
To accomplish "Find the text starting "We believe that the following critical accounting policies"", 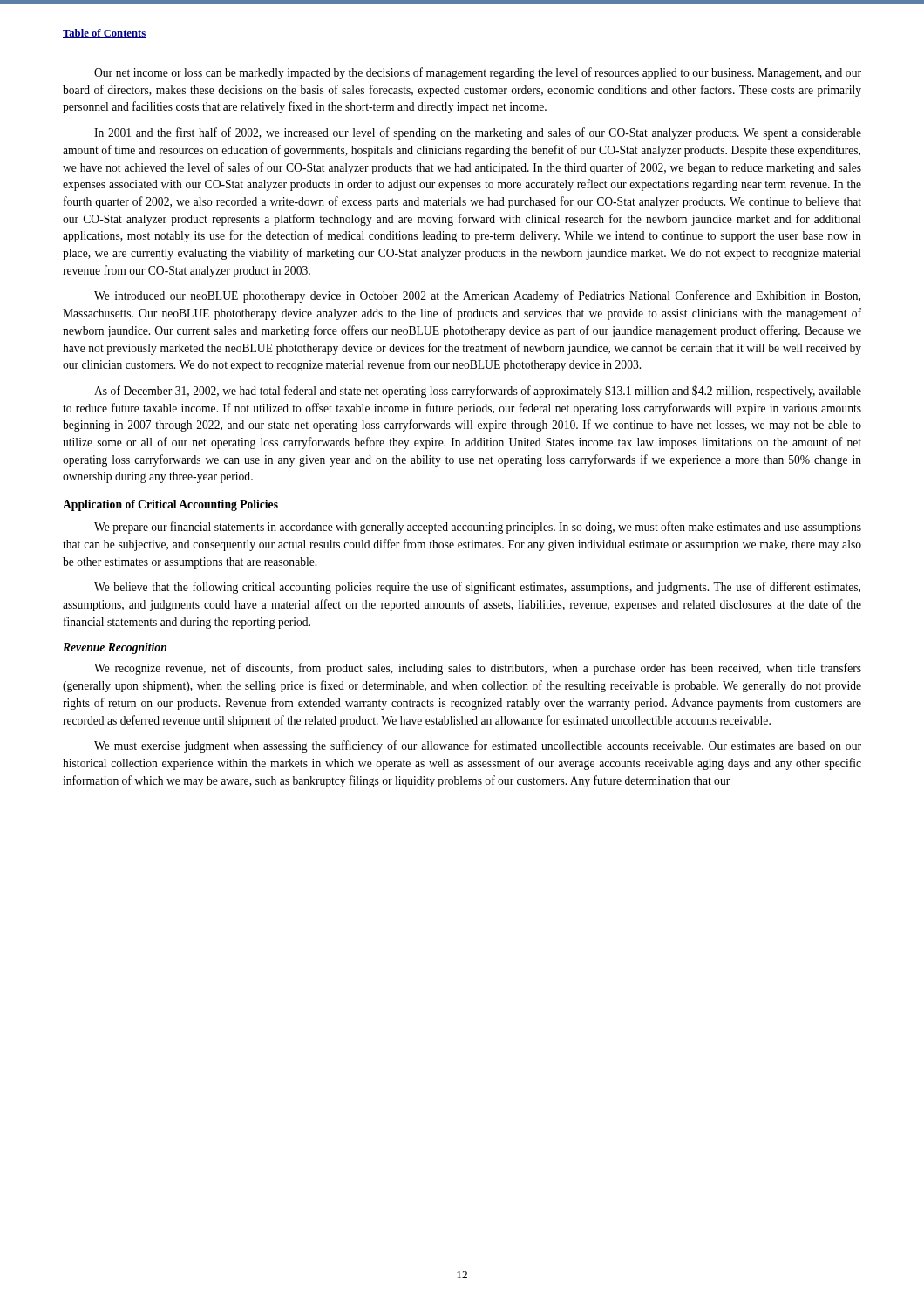I will point(462,605).
